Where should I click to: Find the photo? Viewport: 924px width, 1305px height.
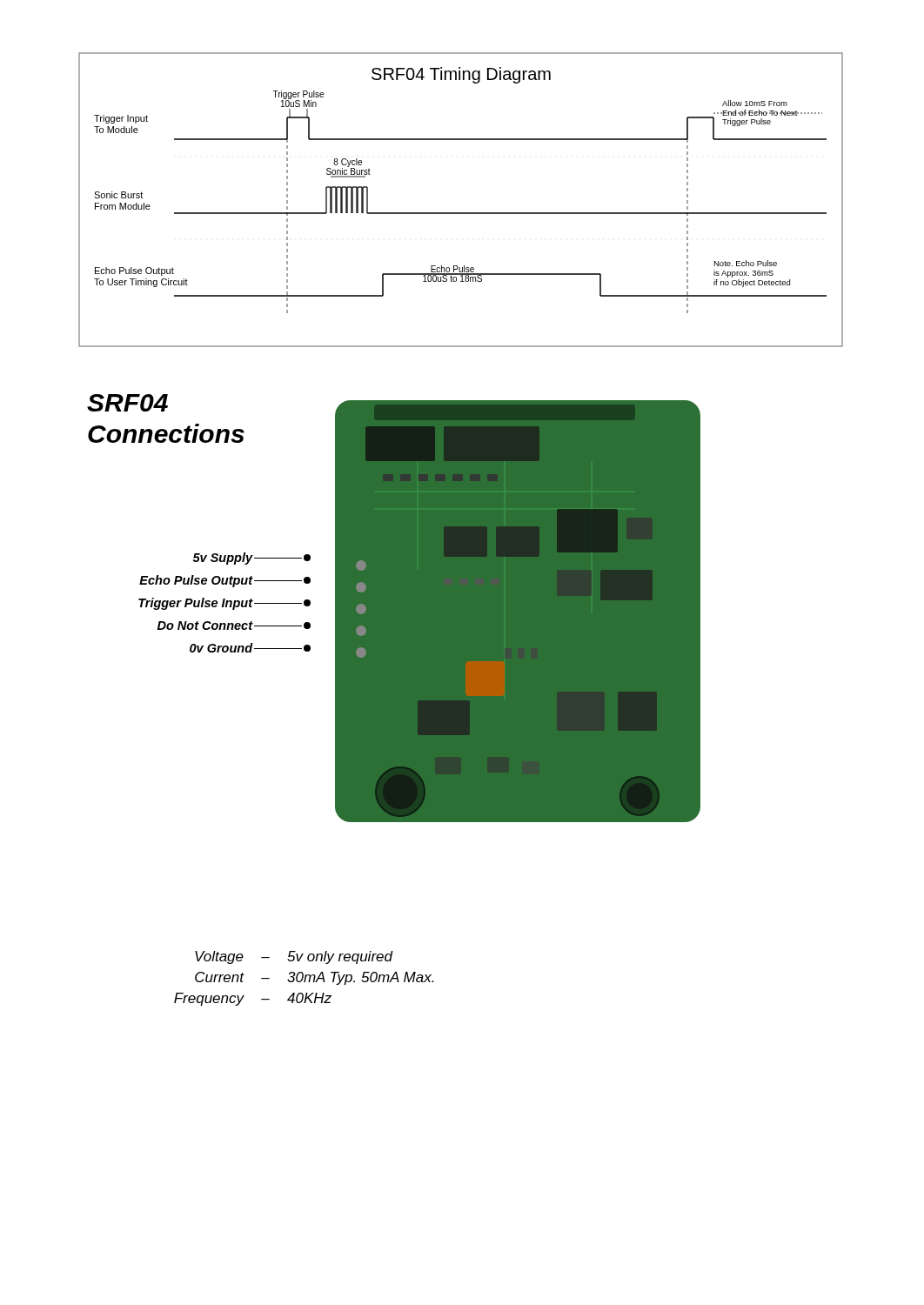pos(461,622)
